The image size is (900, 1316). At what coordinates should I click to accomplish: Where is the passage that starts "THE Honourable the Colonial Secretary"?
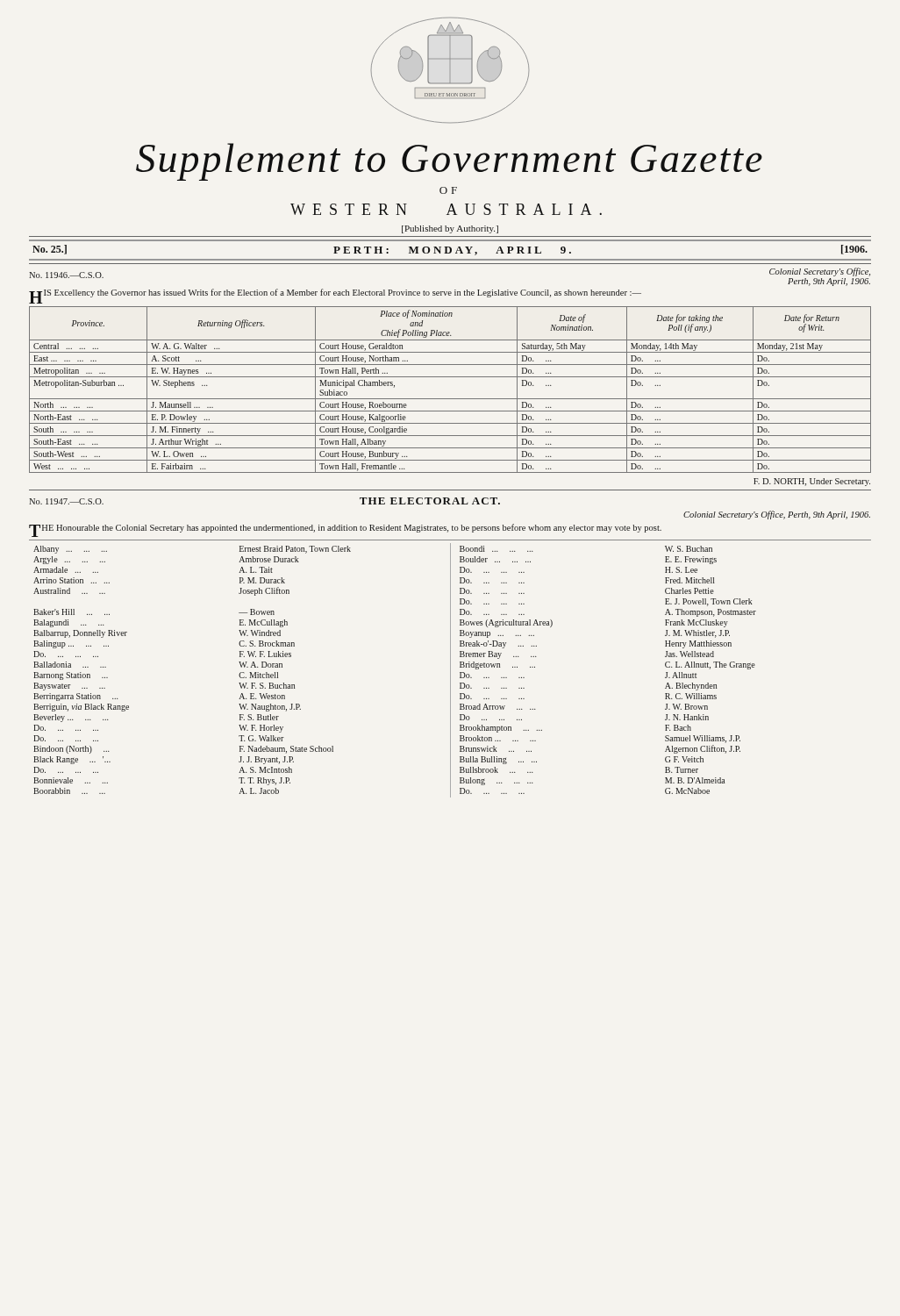[x=345, y=527]
